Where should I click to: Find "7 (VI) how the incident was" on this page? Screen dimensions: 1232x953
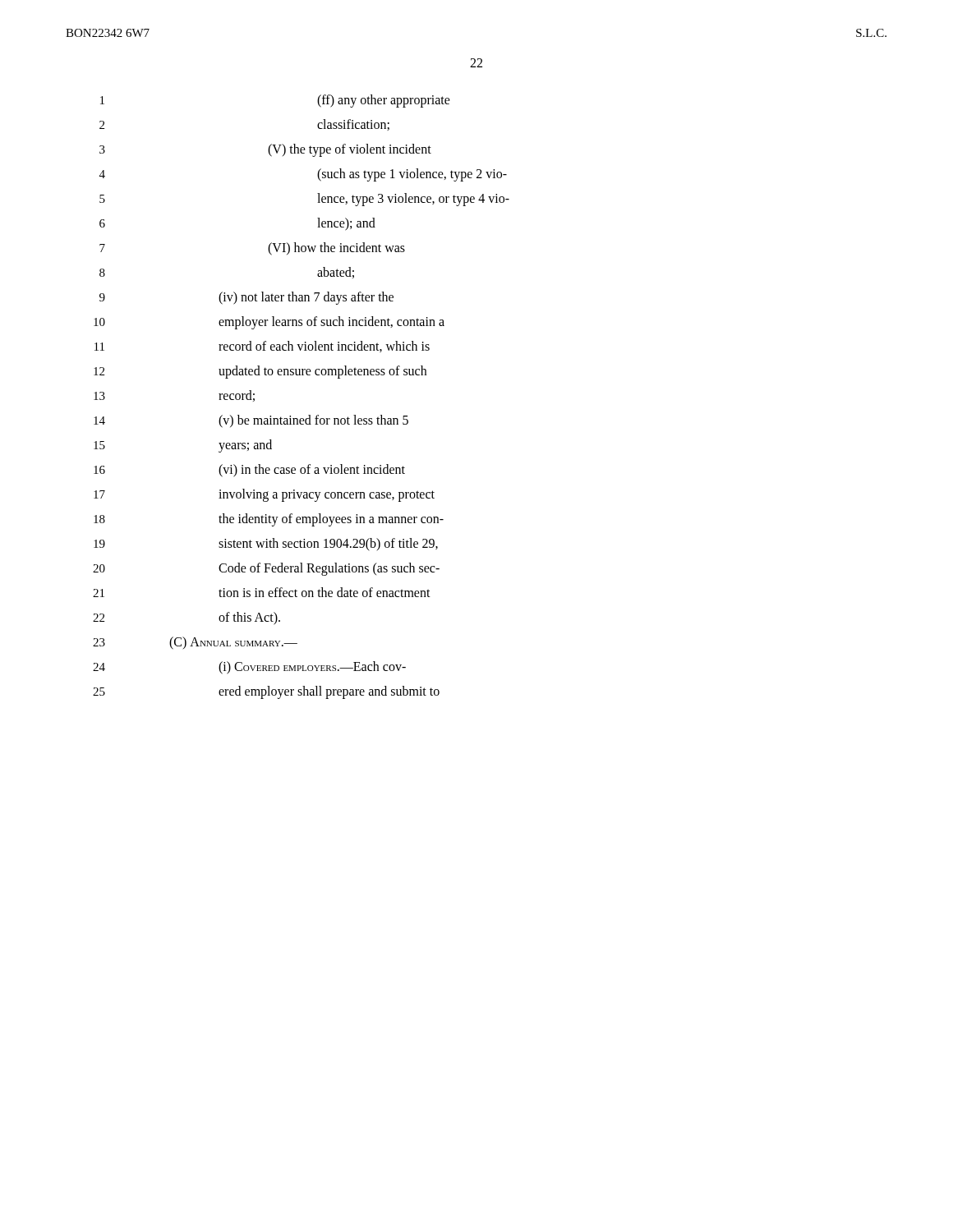click(102, 248)
